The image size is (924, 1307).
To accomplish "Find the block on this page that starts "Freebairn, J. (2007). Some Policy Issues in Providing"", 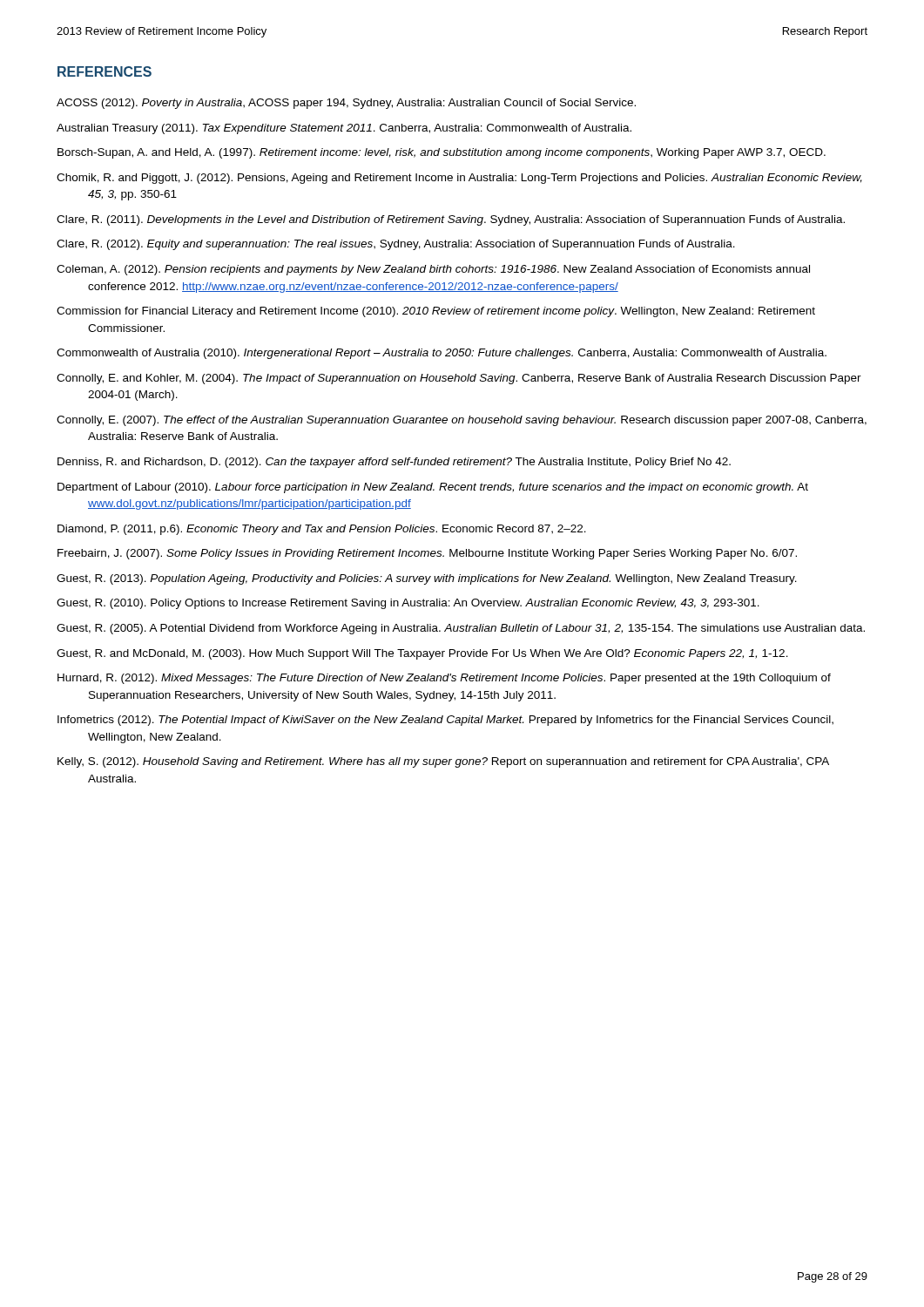I will 427,553.
